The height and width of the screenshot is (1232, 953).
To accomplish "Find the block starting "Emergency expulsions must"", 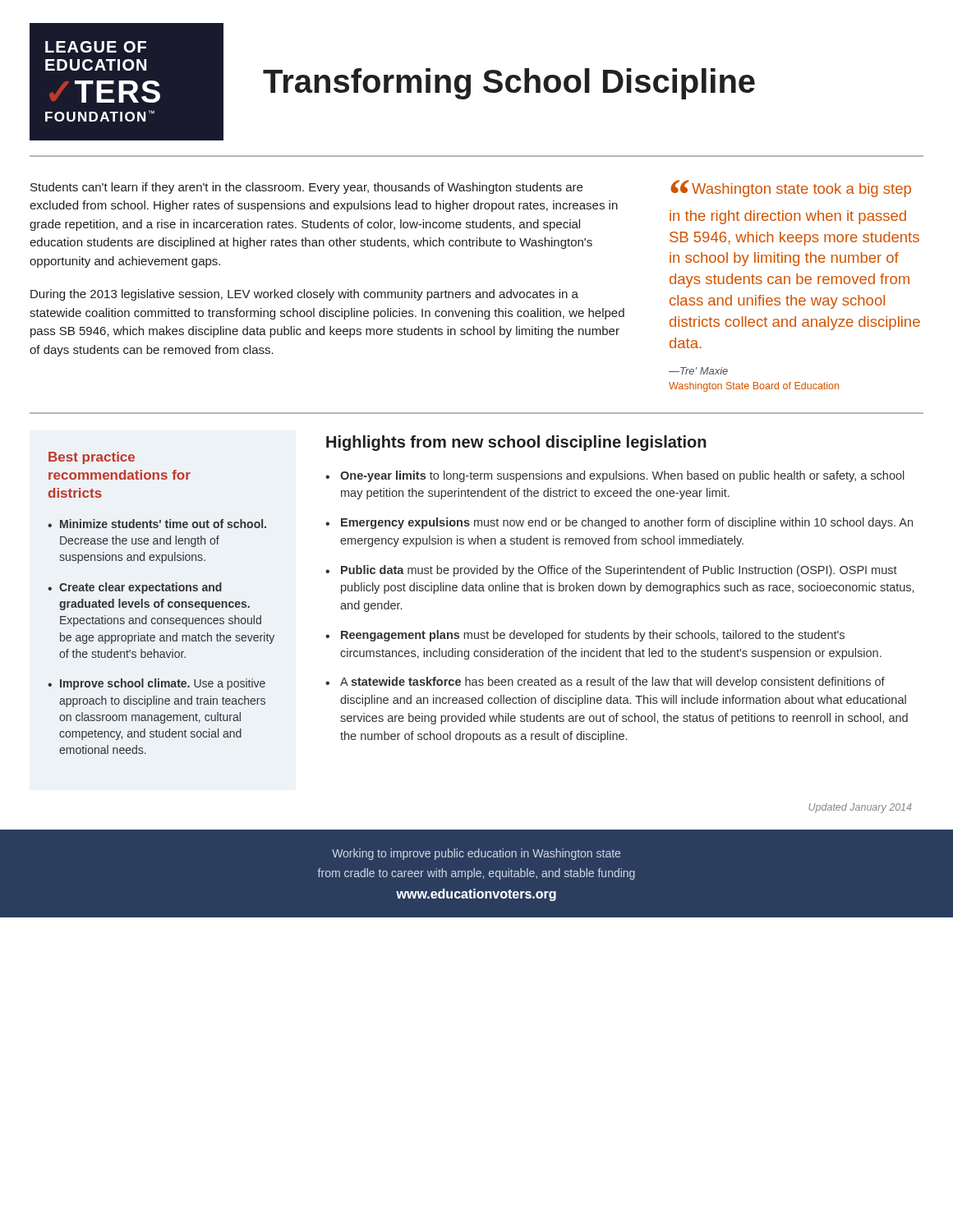I will 627,531.
